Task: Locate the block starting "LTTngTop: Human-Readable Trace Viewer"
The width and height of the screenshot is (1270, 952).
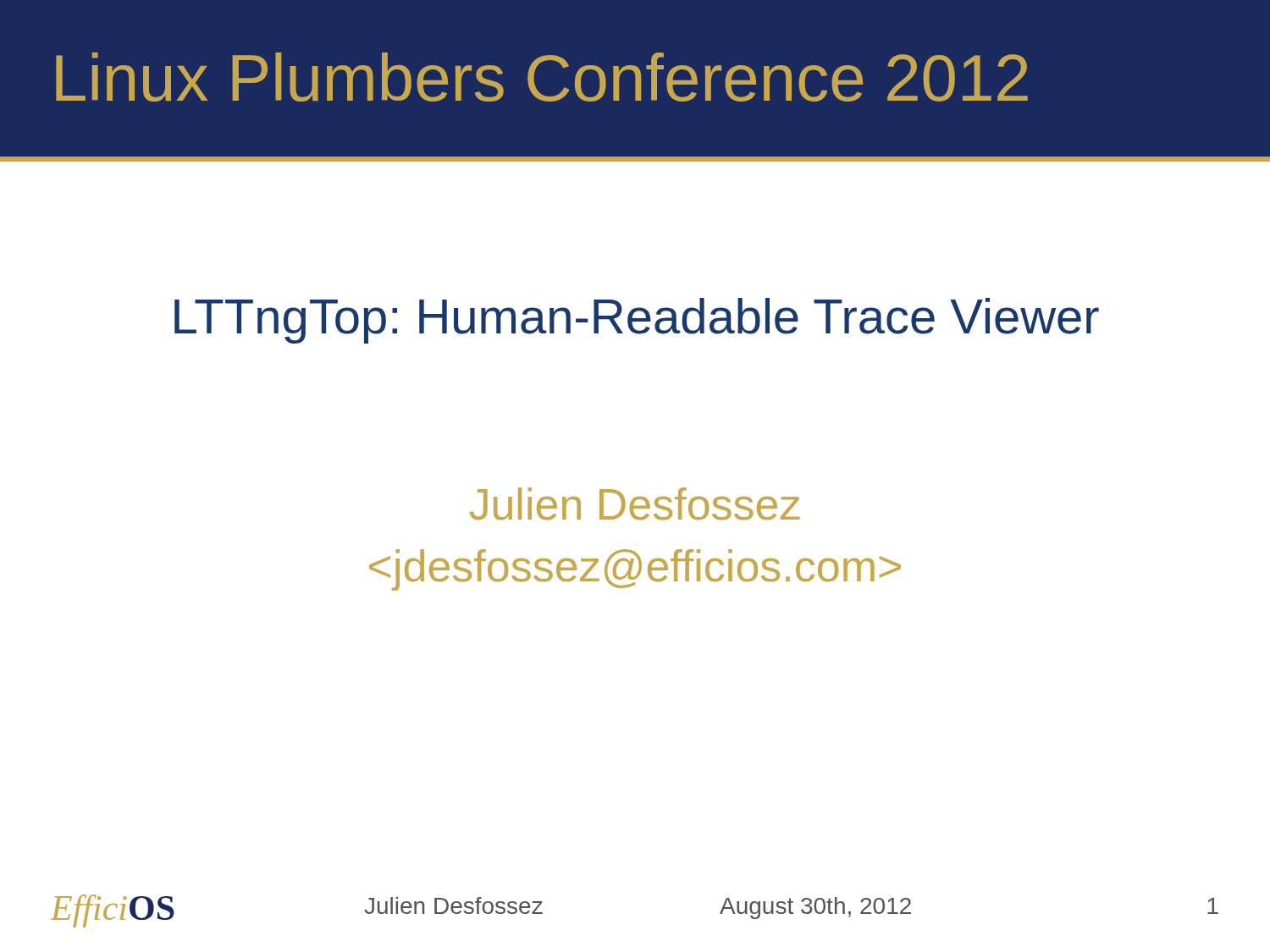Action: coord(635,316)
